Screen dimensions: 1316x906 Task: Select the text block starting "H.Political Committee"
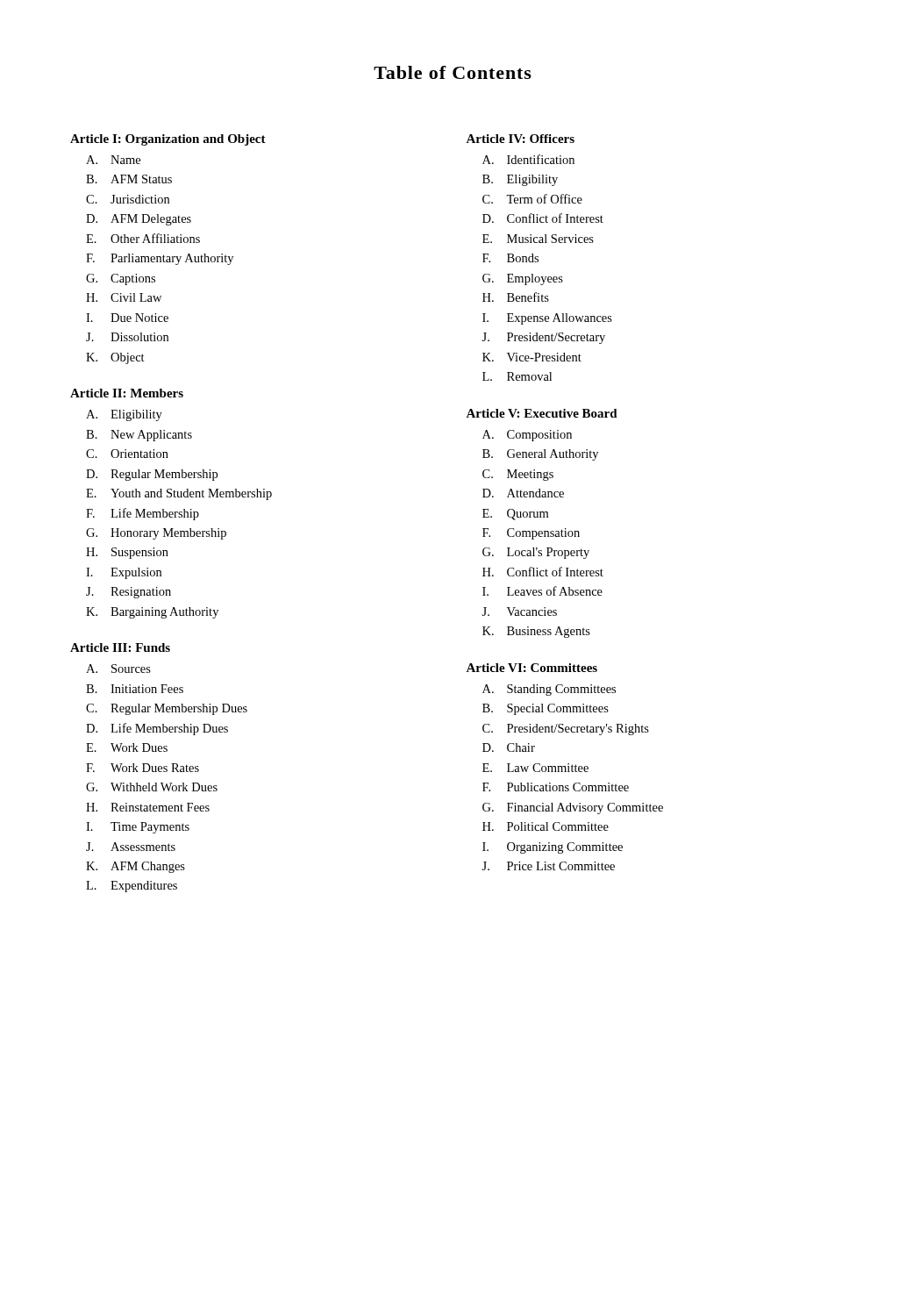pos(537,827)
